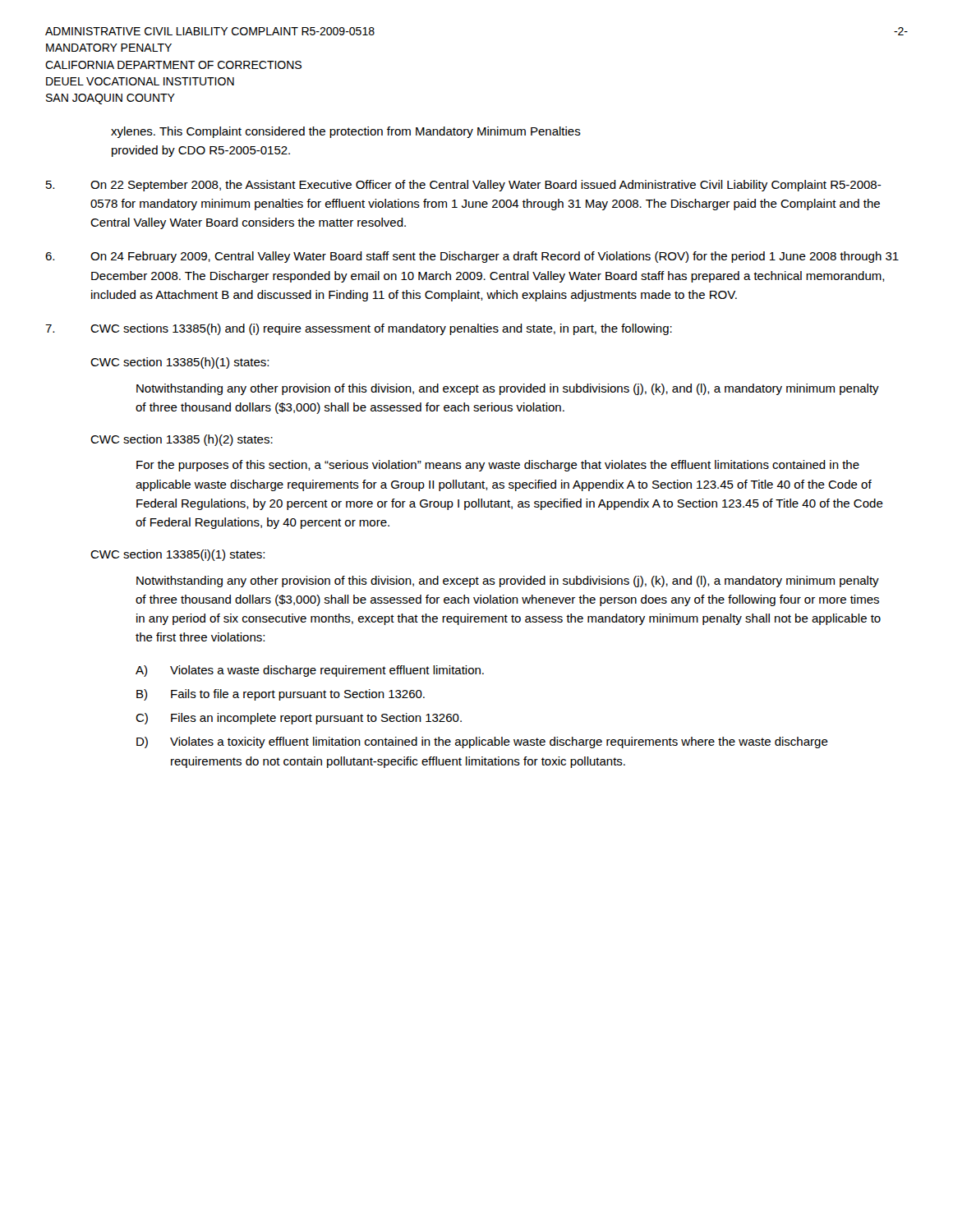Locate the region starting "CWC section 13385(i)(1)"
This screenshot has width=953, height=1232.
pos(178,554)
